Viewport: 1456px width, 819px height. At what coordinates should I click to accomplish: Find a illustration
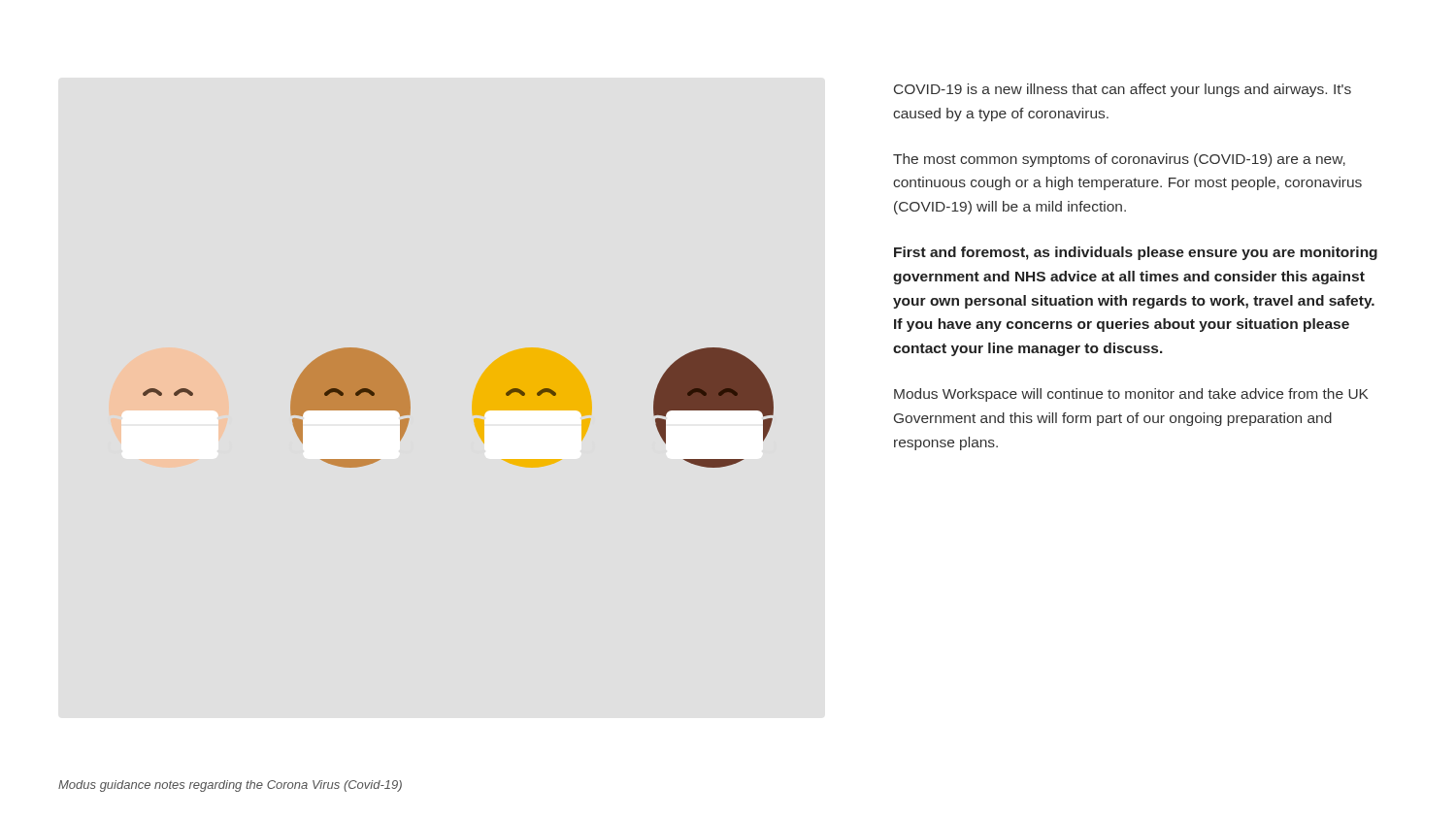(442, 398)
